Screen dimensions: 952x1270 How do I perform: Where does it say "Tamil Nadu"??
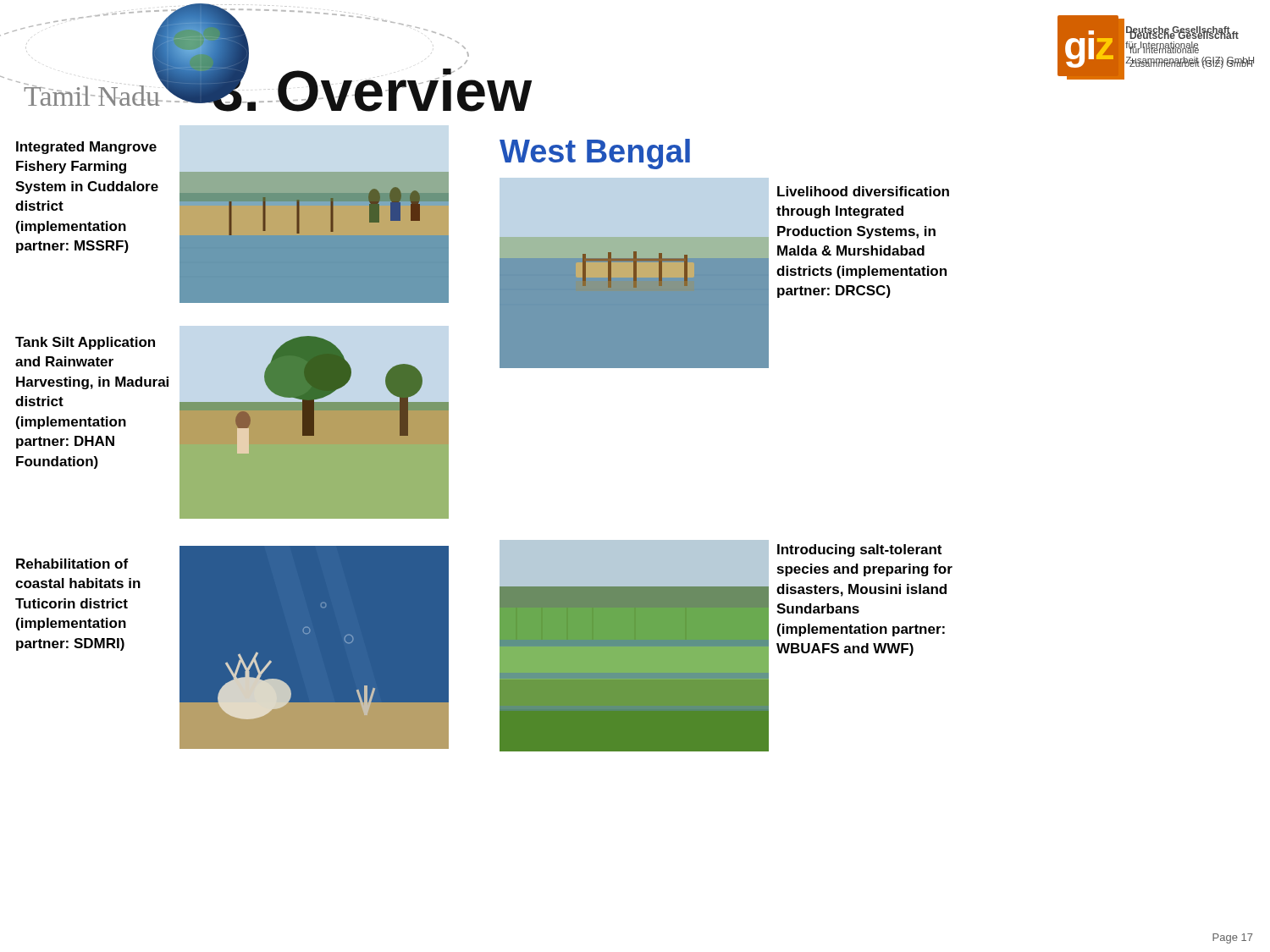pyautogui.click(x=92, y=96)
